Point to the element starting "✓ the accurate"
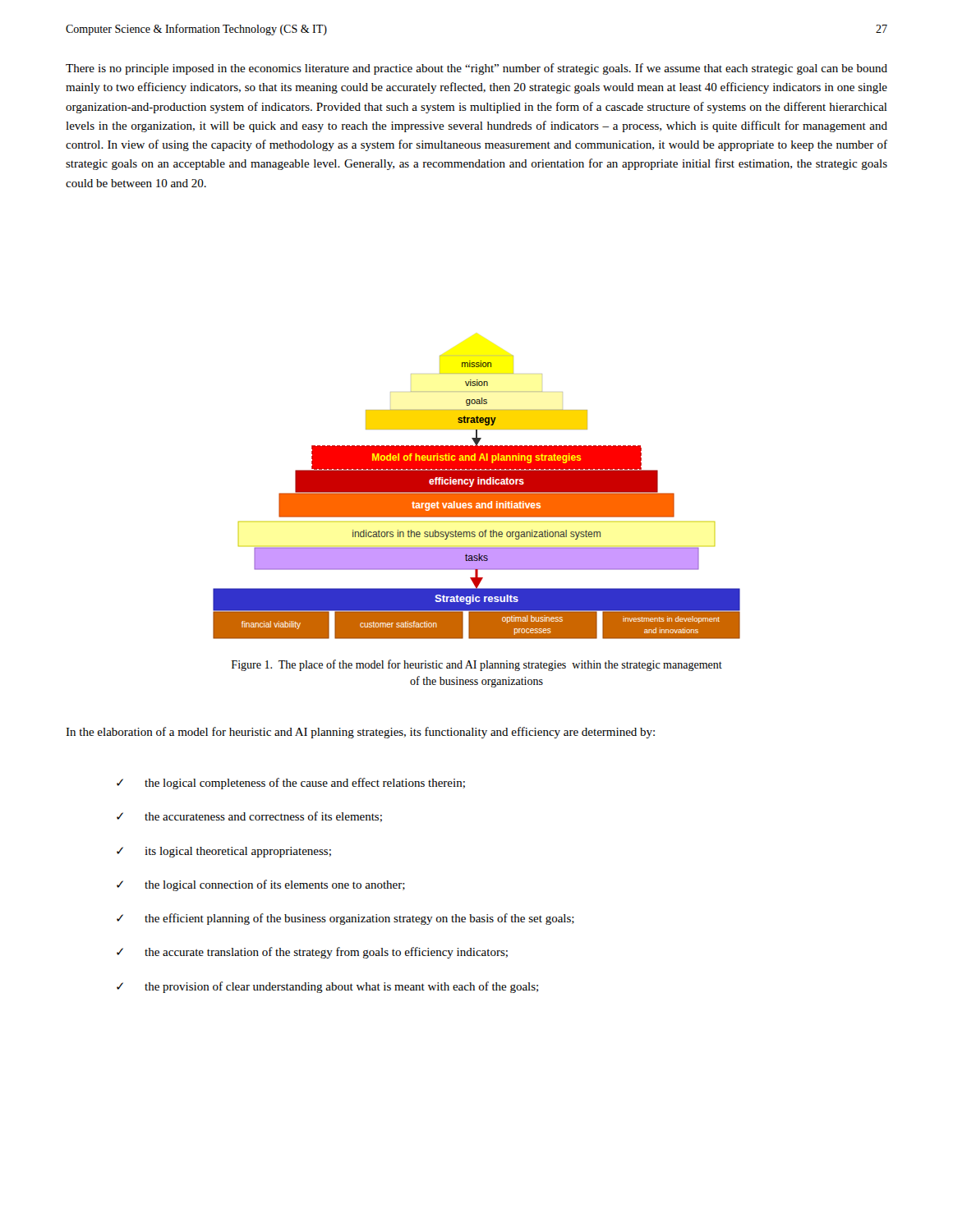953x1232 pixels. (287, 953)
